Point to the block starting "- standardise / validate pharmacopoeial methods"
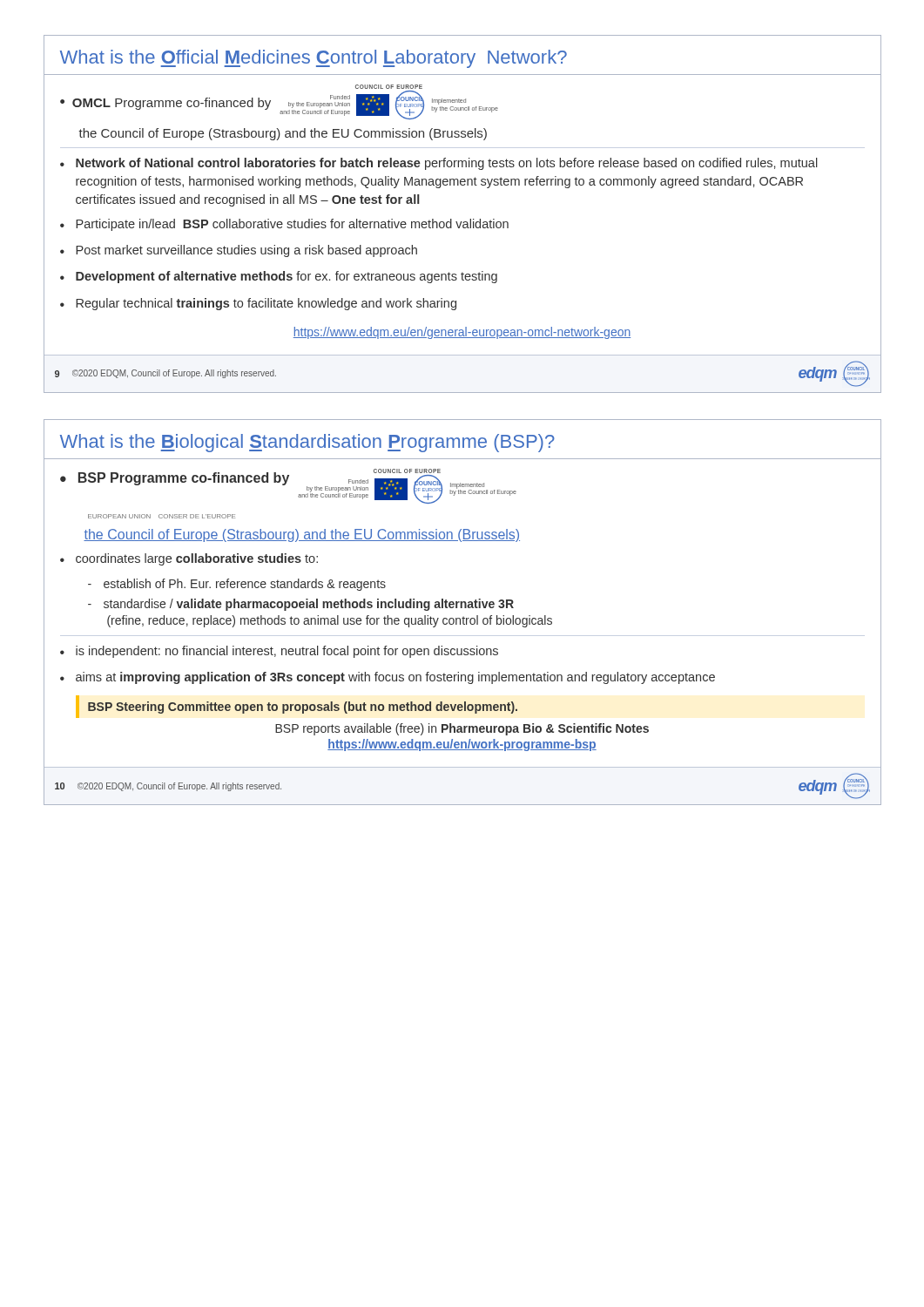The height and width of the screenshot is (1307, 924). (x=320, y=613)
